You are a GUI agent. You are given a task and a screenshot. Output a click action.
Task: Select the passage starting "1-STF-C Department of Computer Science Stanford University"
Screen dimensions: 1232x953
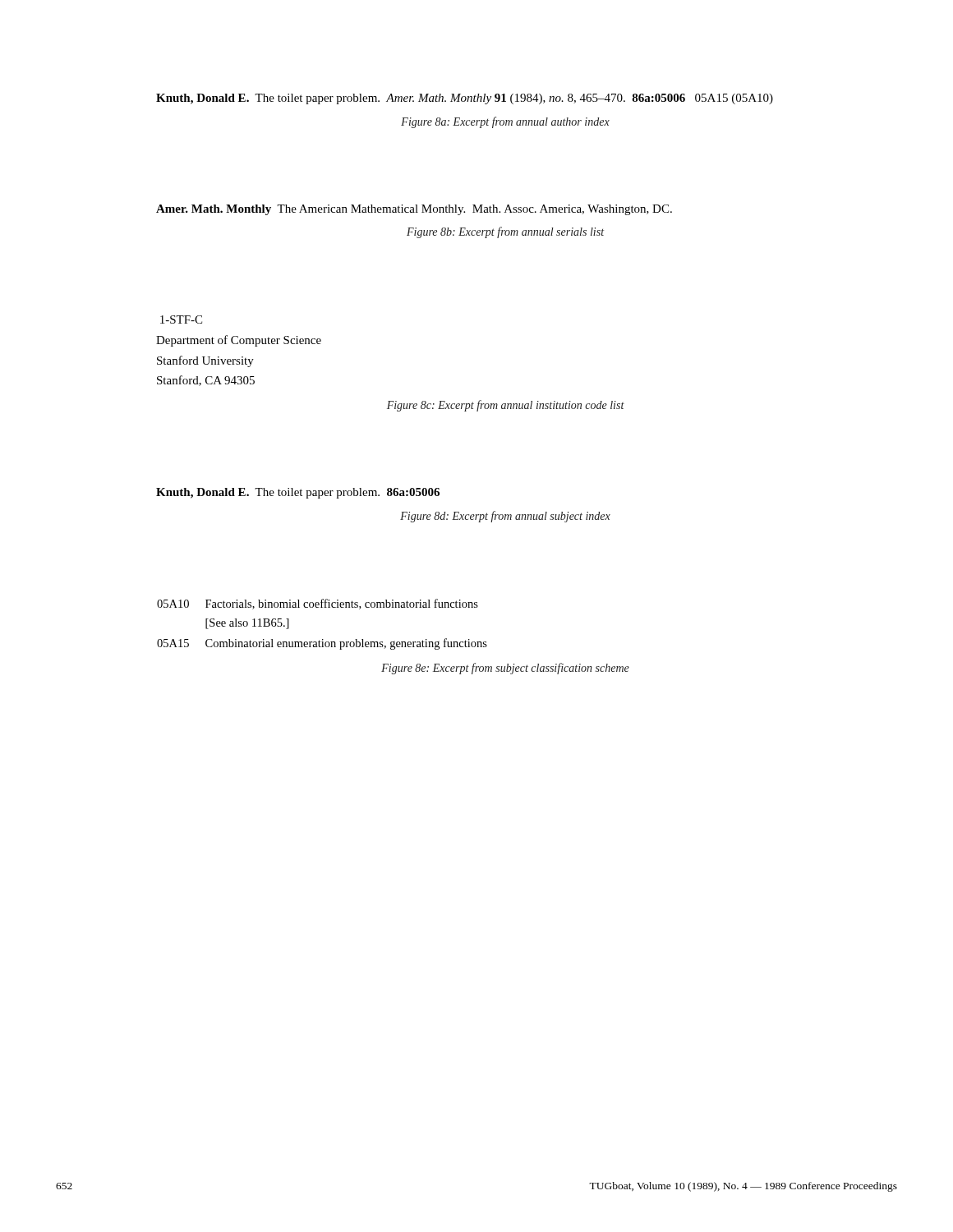point(239,350)
